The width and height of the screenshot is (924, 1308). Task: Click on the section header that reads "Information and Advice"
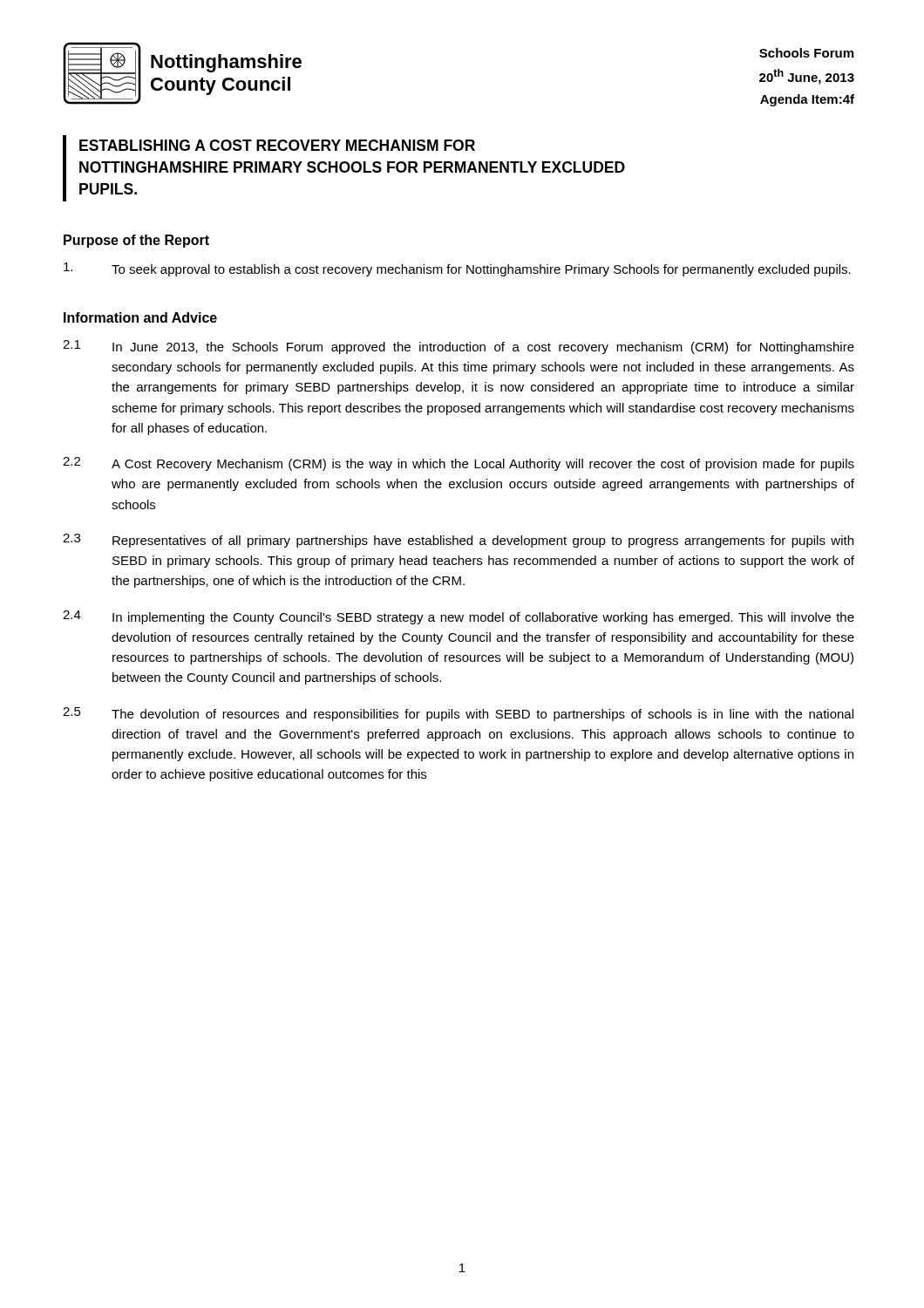pyautogui.click(x=140, y=318)
